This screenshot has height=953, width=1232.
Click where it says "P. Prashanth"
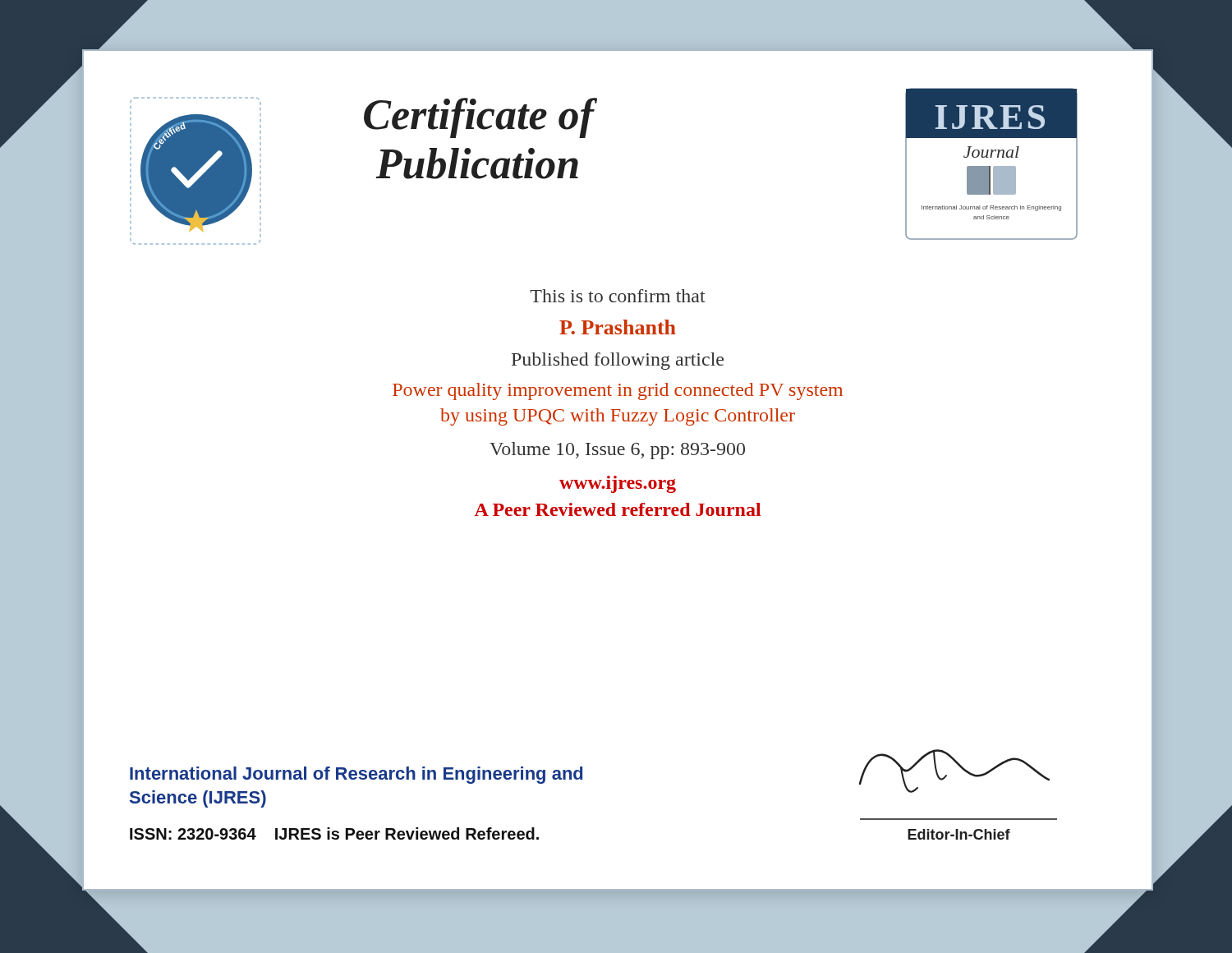point(618,327)
